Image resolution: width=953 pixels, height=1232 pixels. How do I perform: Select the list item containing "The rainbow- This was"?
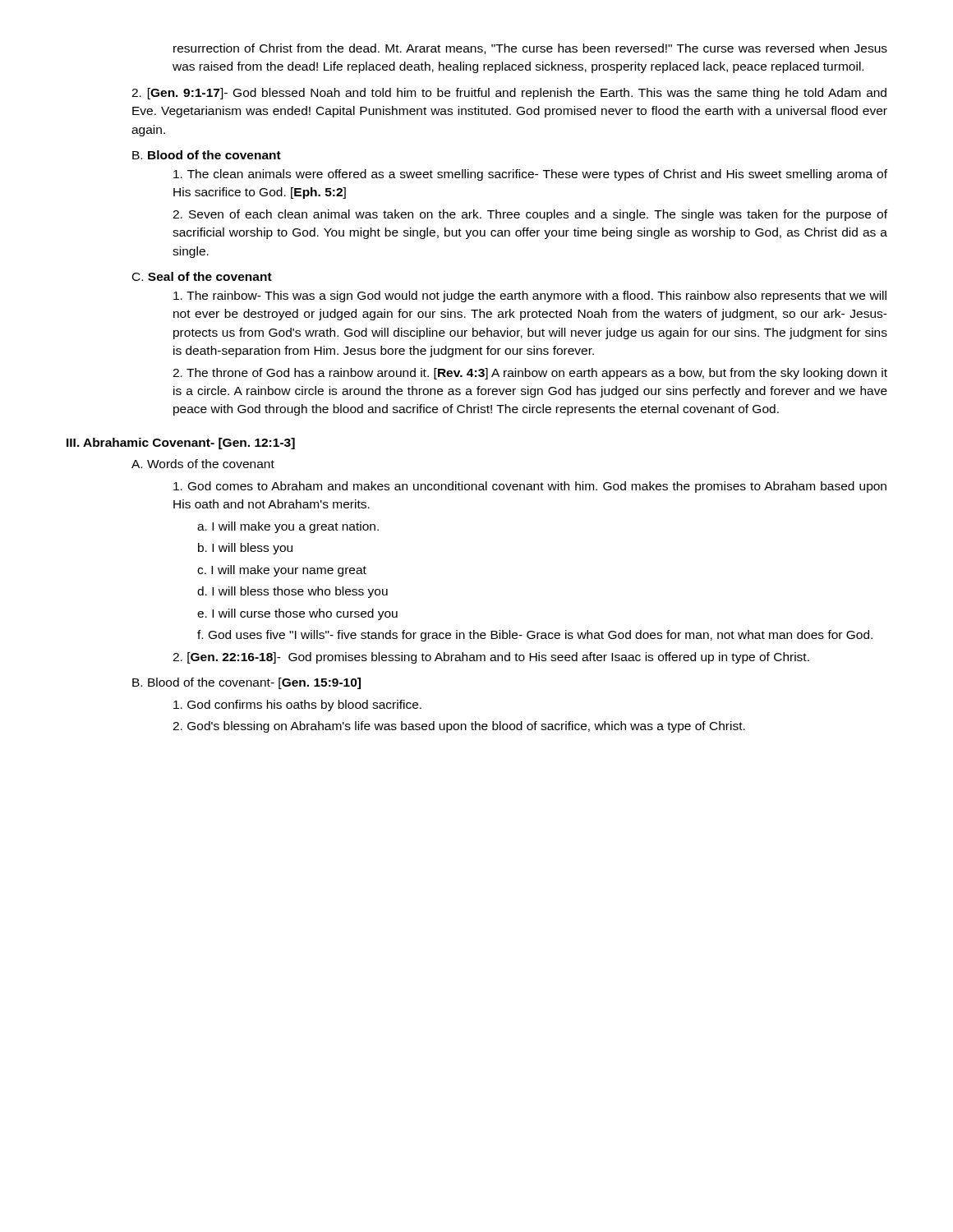530,323
